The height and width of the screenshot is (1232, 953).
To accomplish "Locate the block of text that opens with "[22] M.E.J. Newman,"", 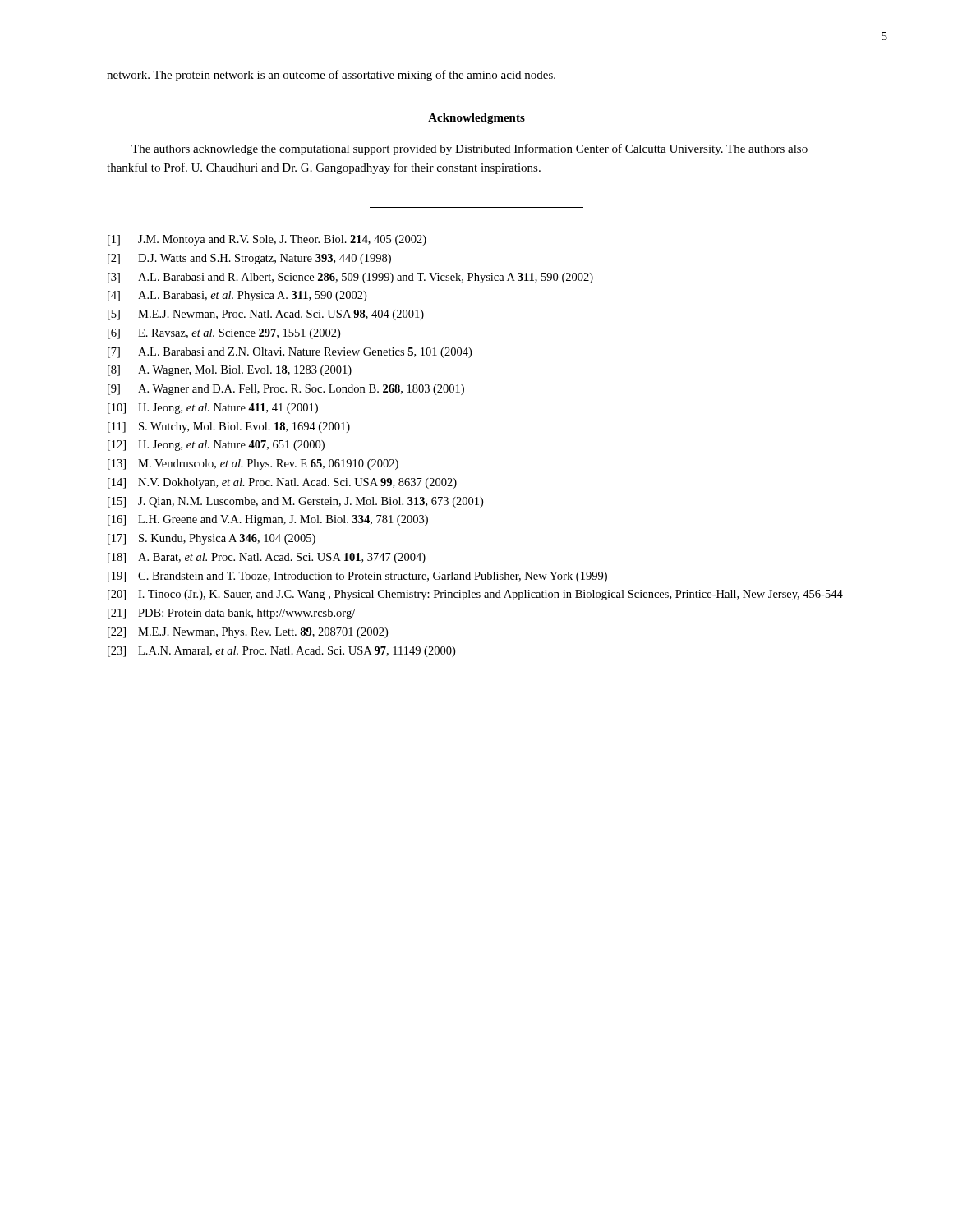I will pyautogui.click(x=248, y=633).
